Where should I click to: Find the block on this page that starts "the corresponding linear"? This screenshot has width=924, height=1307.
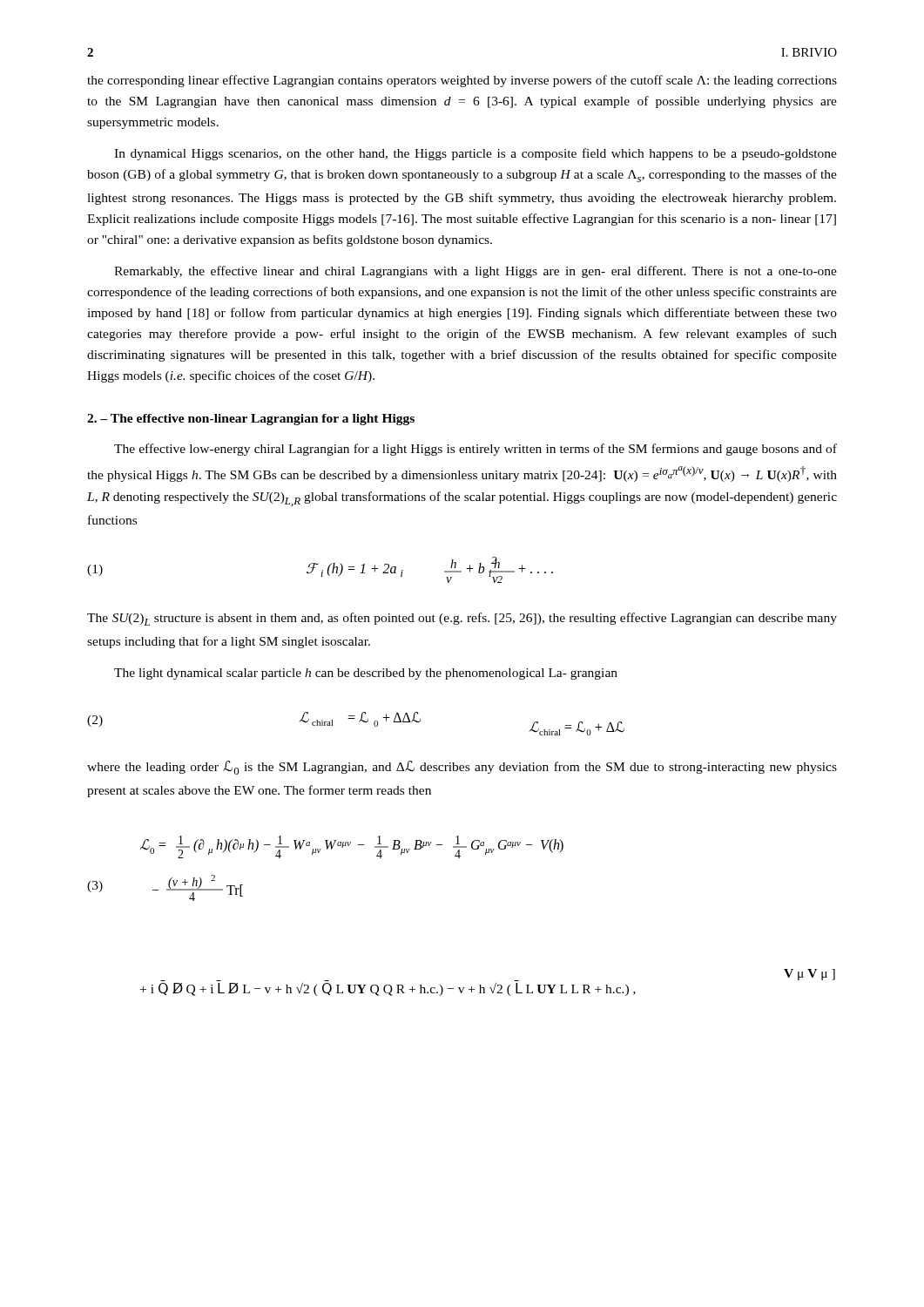click(462, 101)
